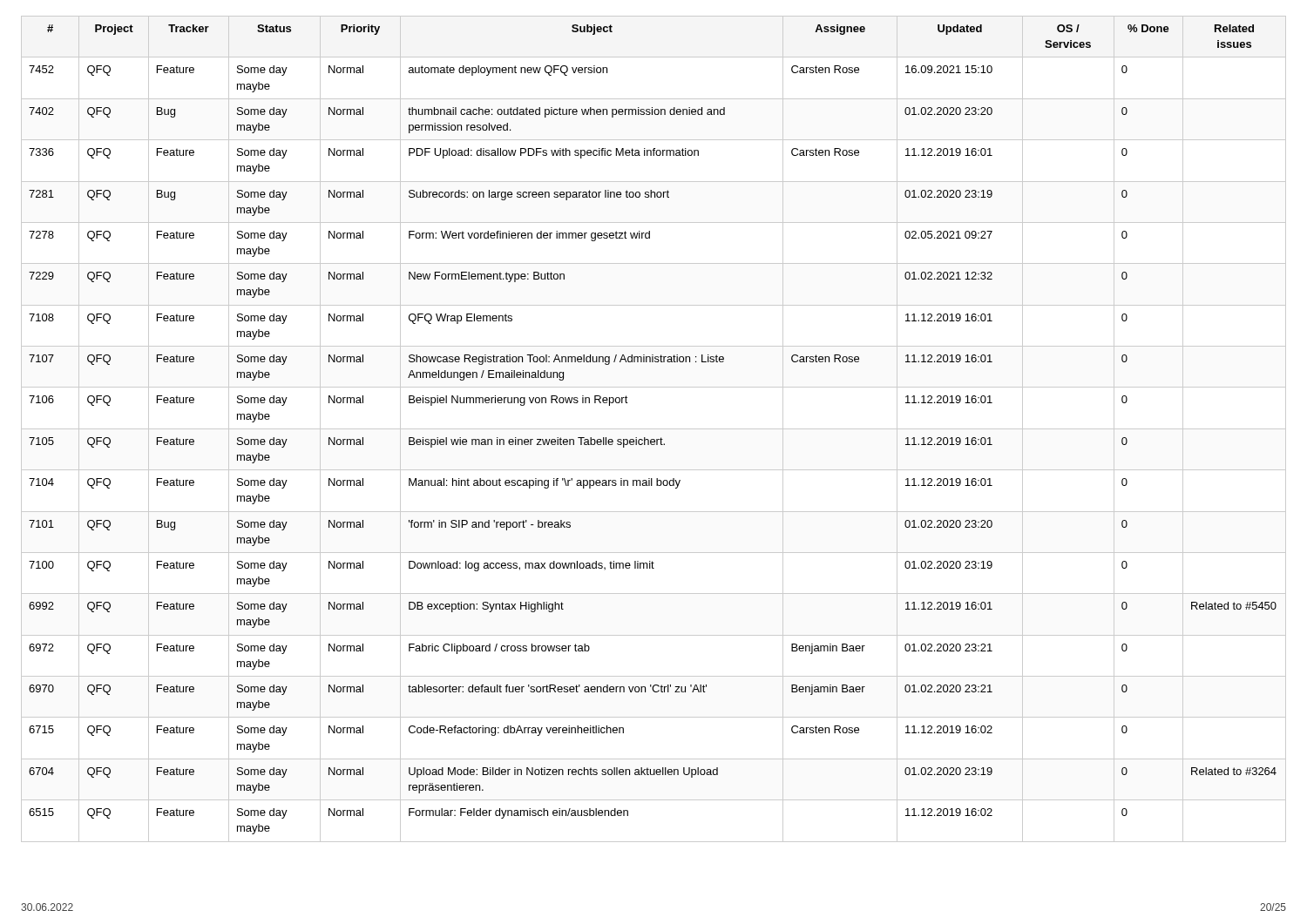Find the table that mentions "Related to #5450"
The image size is (1307, 924).
click(654, 429)
